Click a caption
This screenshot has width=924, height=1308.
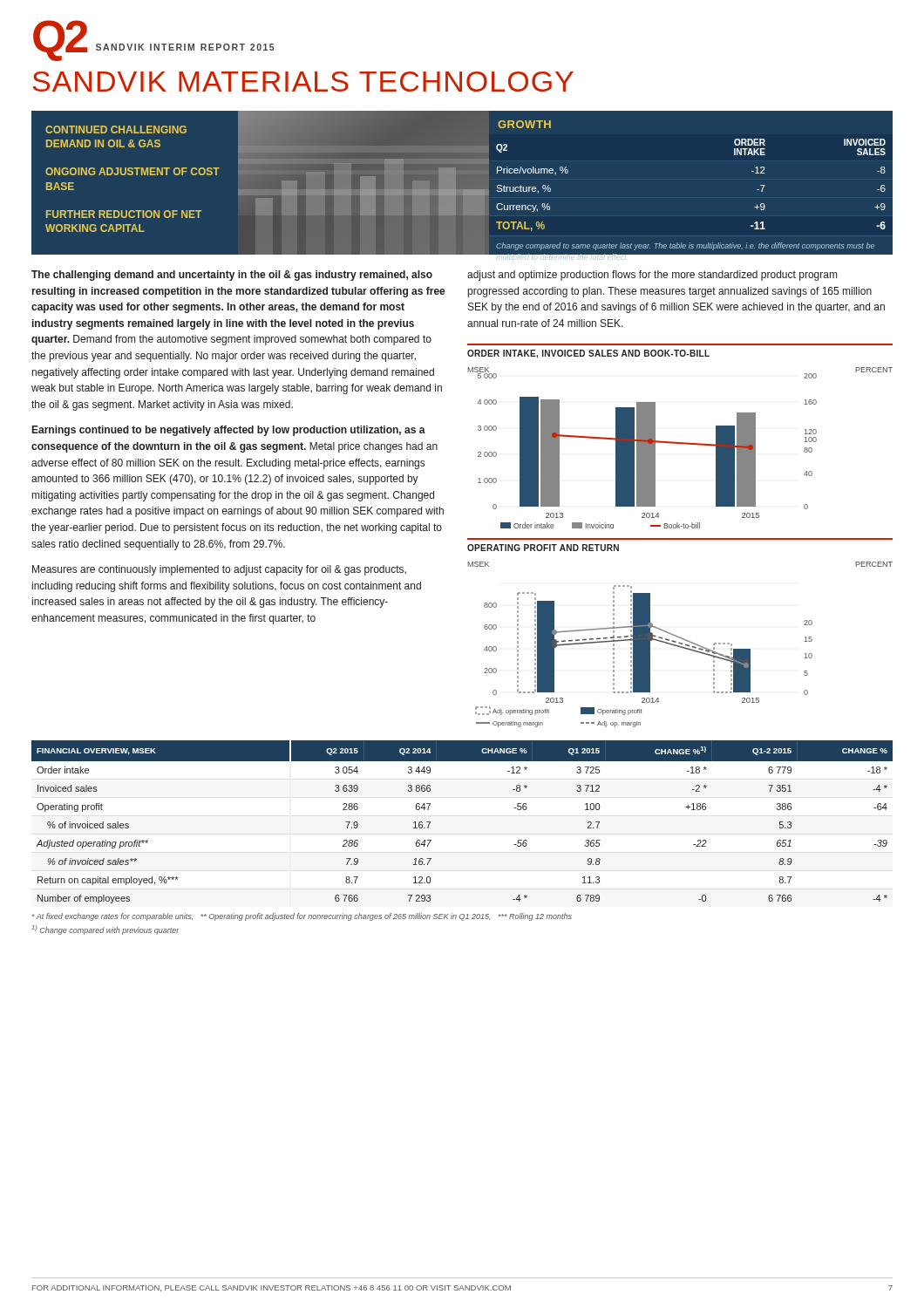pyautogui.click(x=685, y=251)
